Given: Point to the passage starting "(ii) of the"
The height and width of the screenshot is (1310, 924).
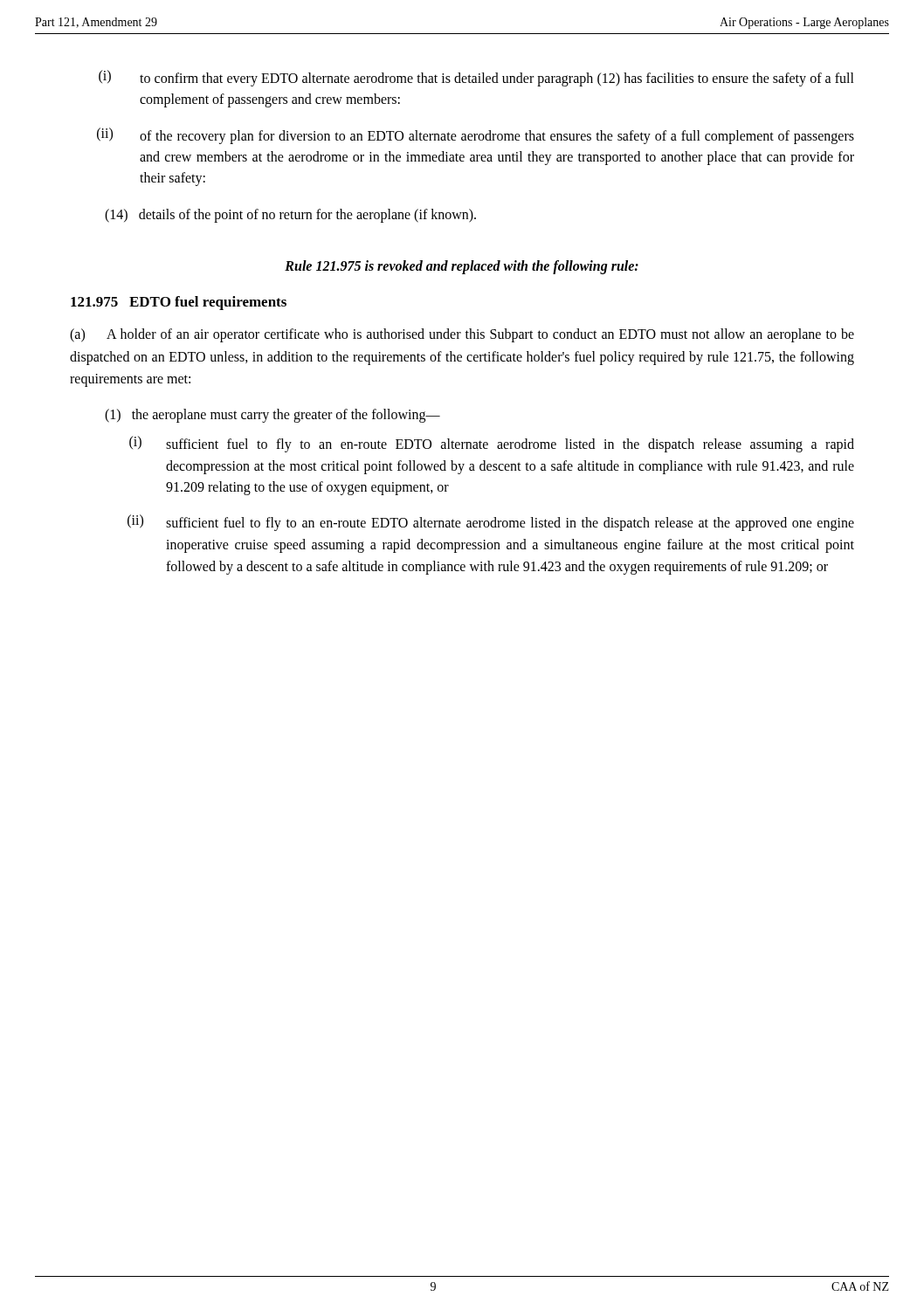Looking at the screenshot, I should click(x=462, y=157).
